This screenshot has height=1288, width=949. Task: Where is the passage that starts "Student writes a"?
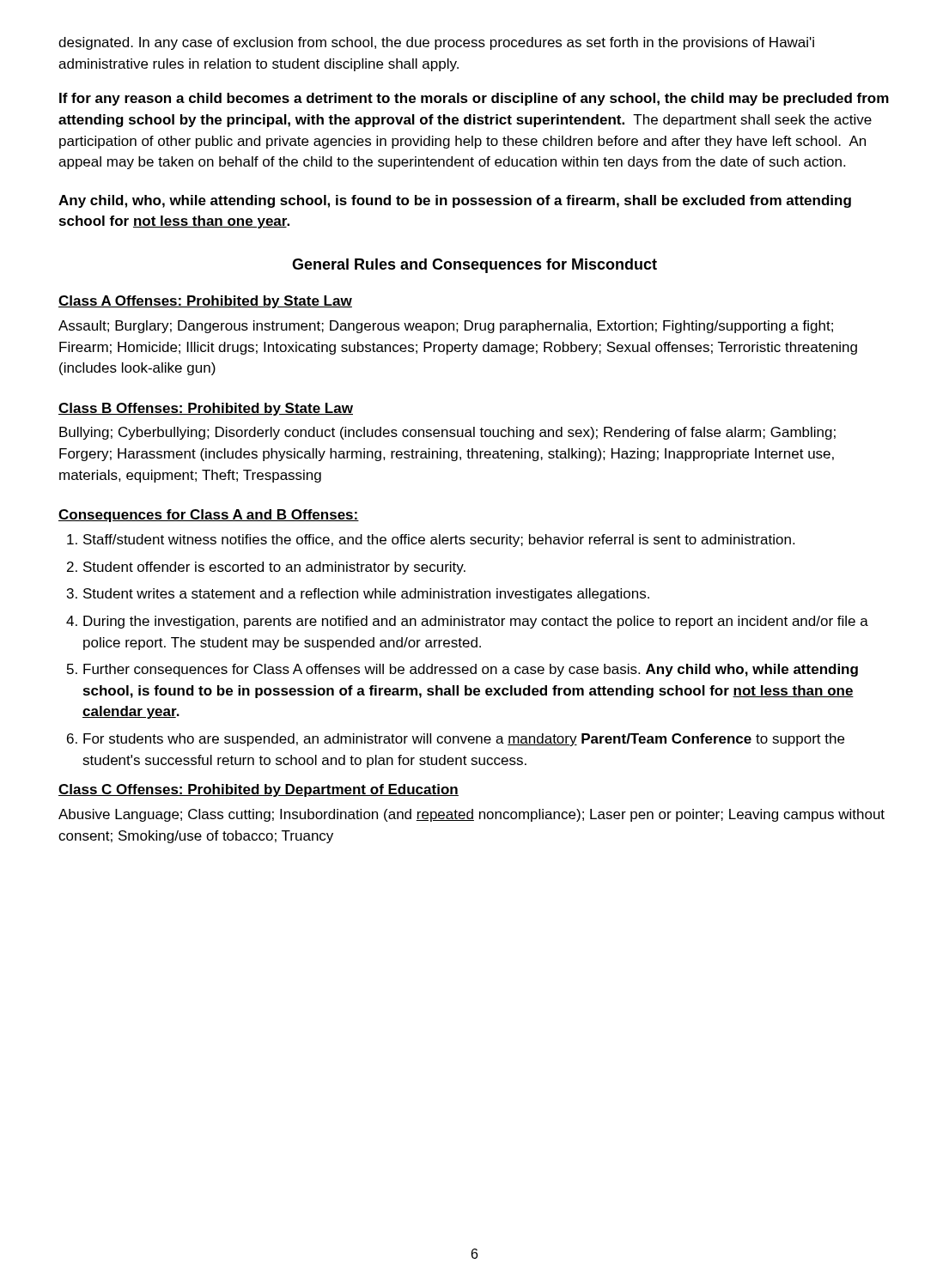click(x=367, y=594)
